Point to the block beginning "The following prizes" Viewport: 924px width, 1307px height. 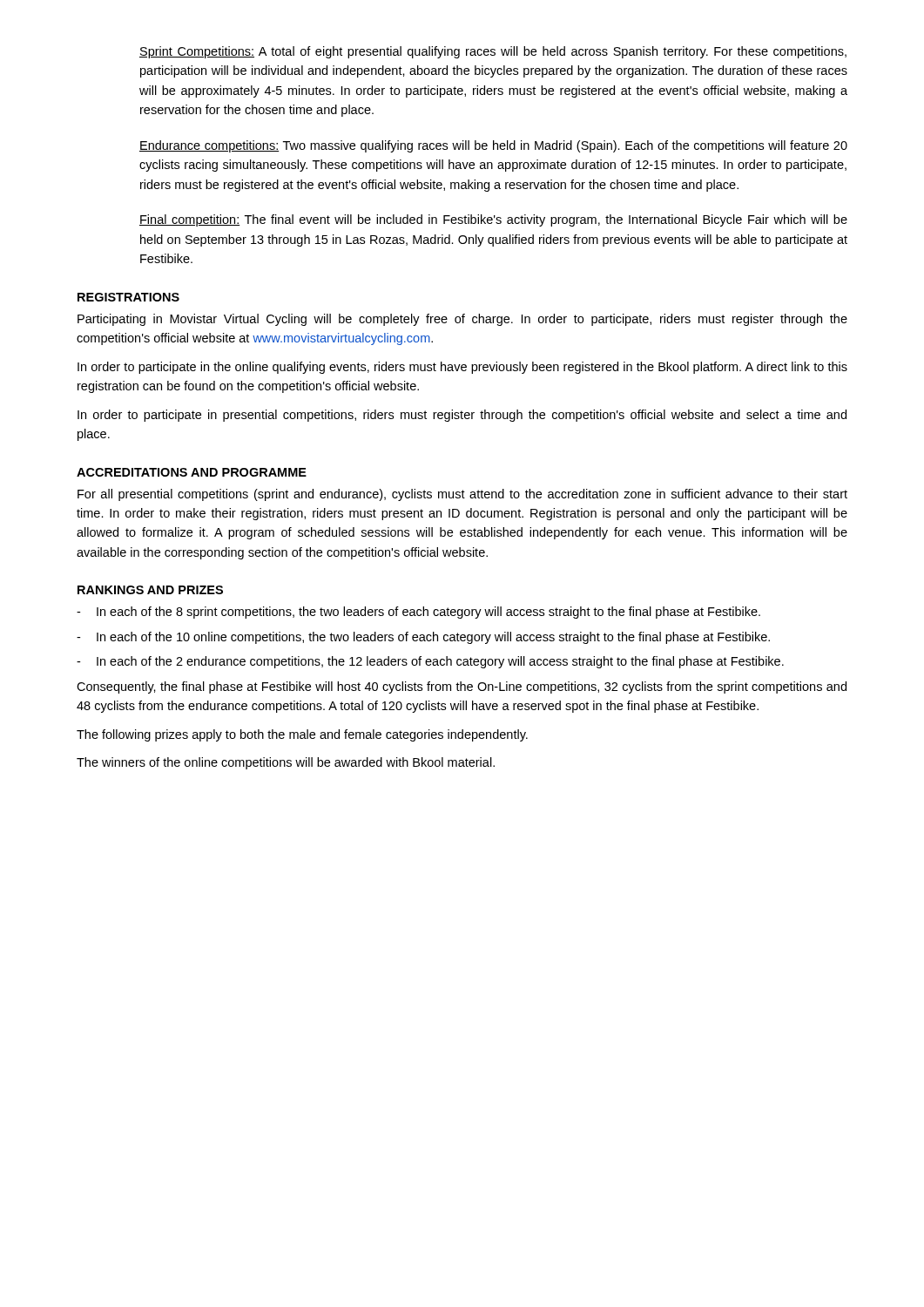pyautogui.click(x=303, y=734)
